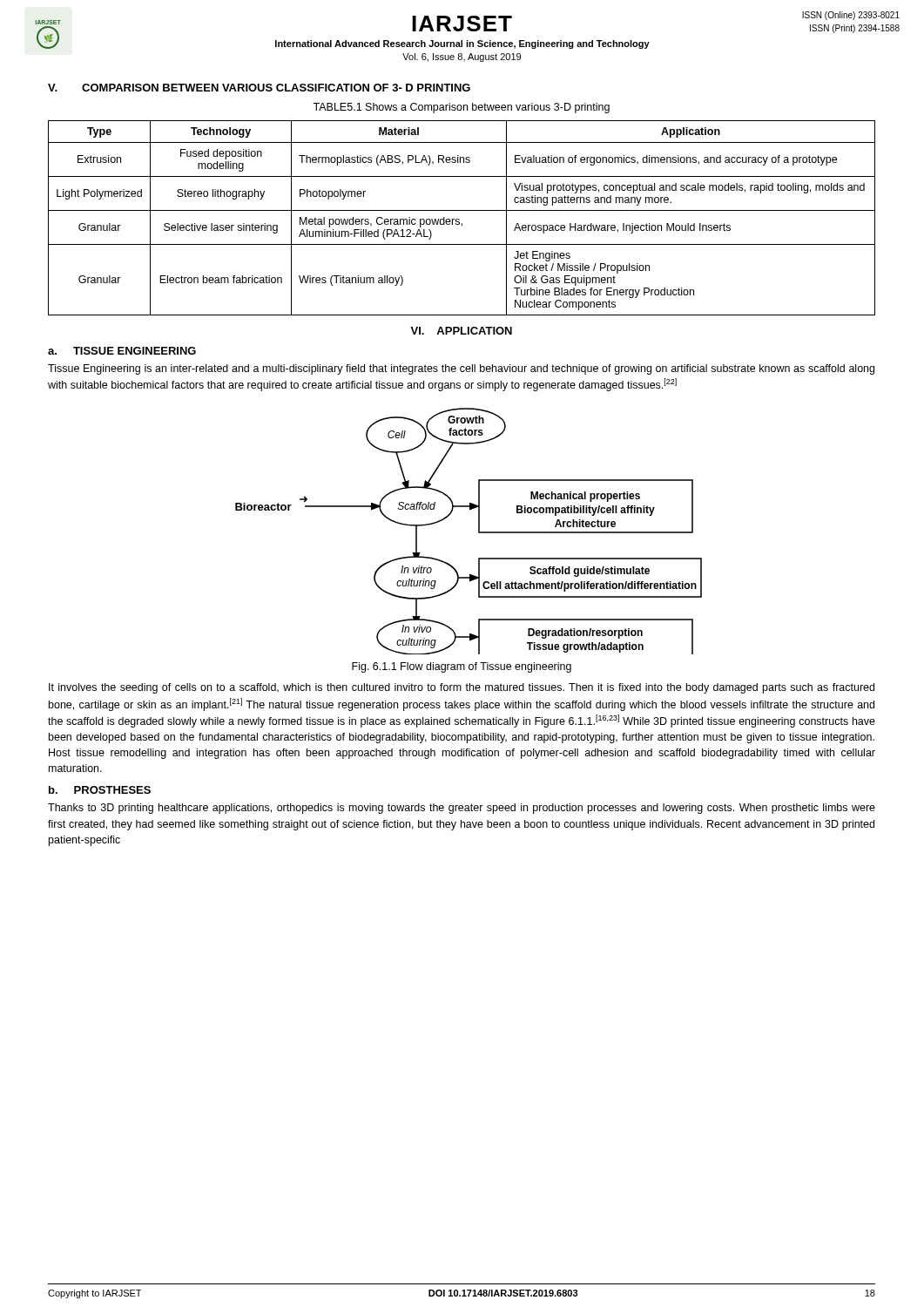
Task: Click where it says "b. PROSTHESES"
Action: click(99, 790)
